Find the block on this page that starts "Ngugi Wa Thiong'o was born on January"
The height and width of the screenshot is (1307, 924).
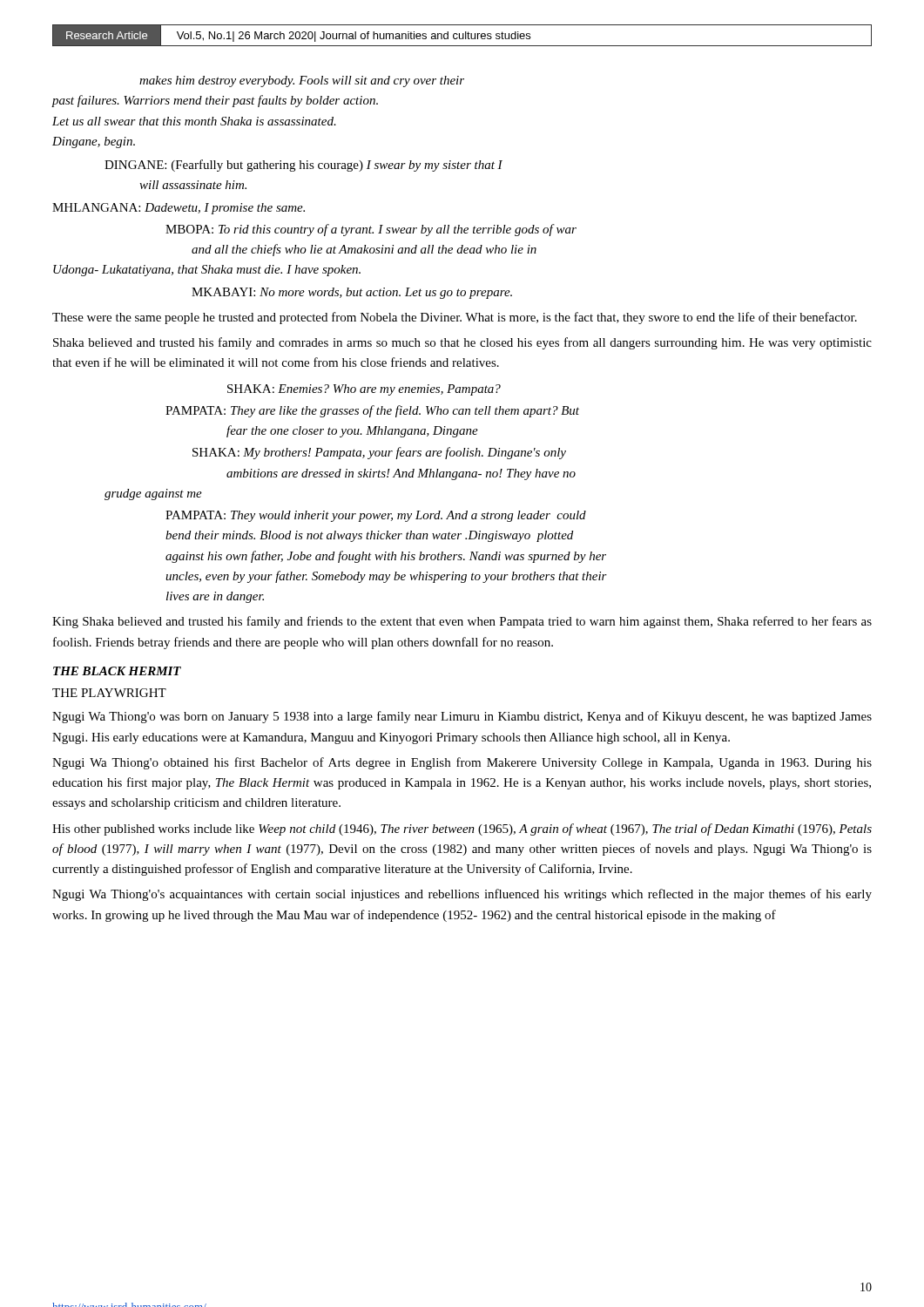tap(462, 727)
